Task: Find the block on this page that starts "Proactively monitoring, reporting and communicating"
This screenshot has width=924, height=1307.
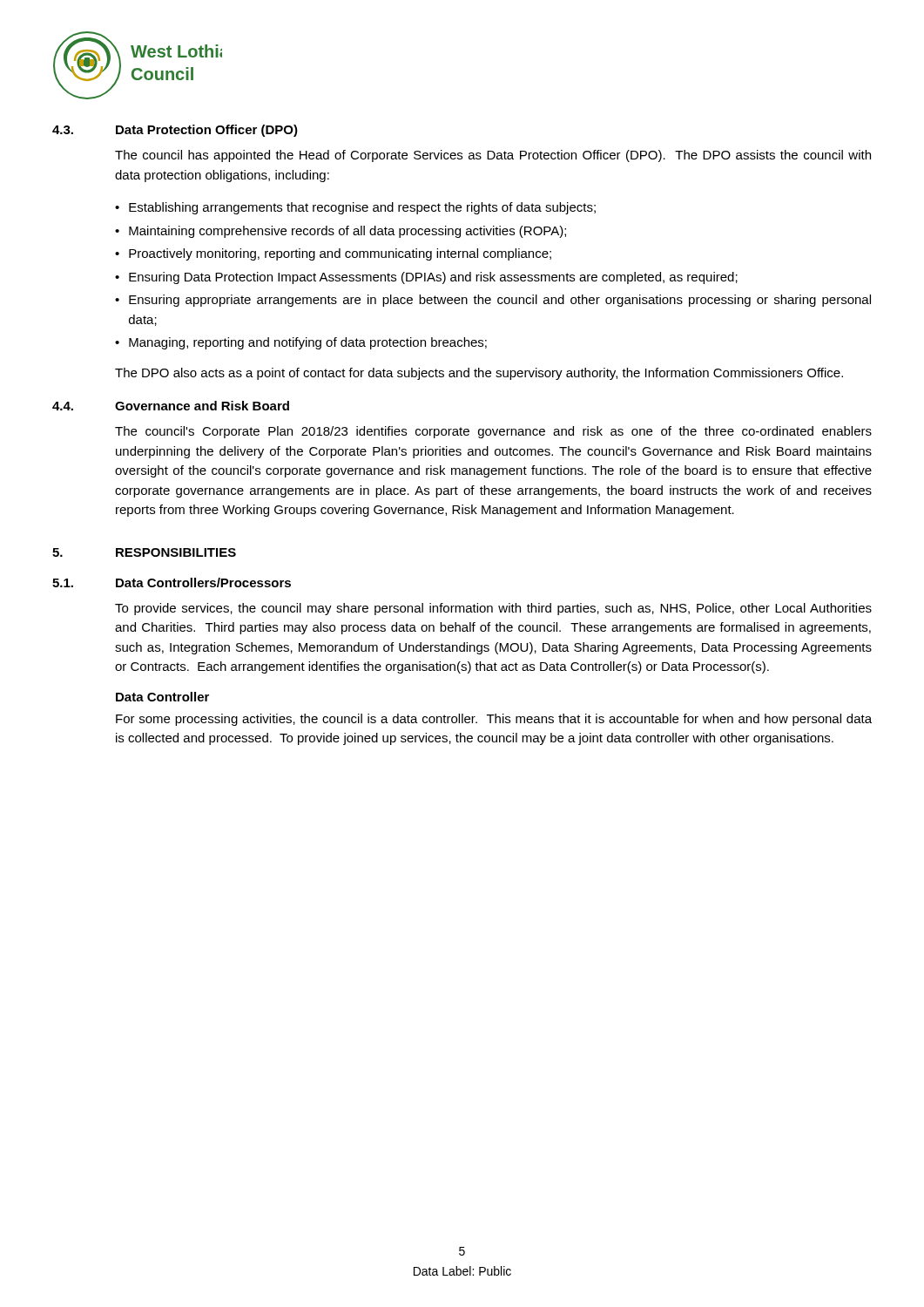Action: 340,254
